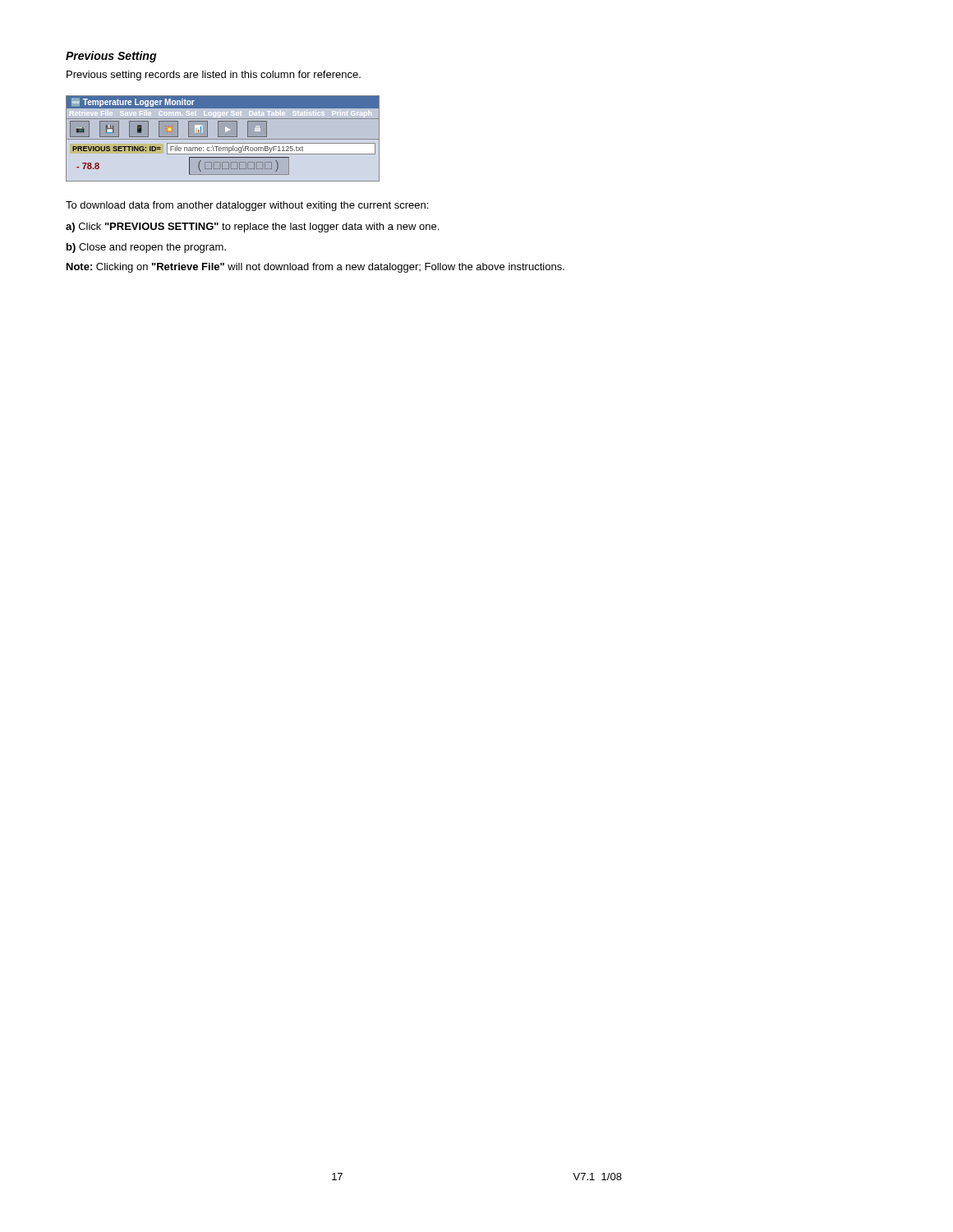The width and height of the screenshot is (953, 1232).
Task: Select the text starting "Previous Setting"
Action: (x=111, y=56)
